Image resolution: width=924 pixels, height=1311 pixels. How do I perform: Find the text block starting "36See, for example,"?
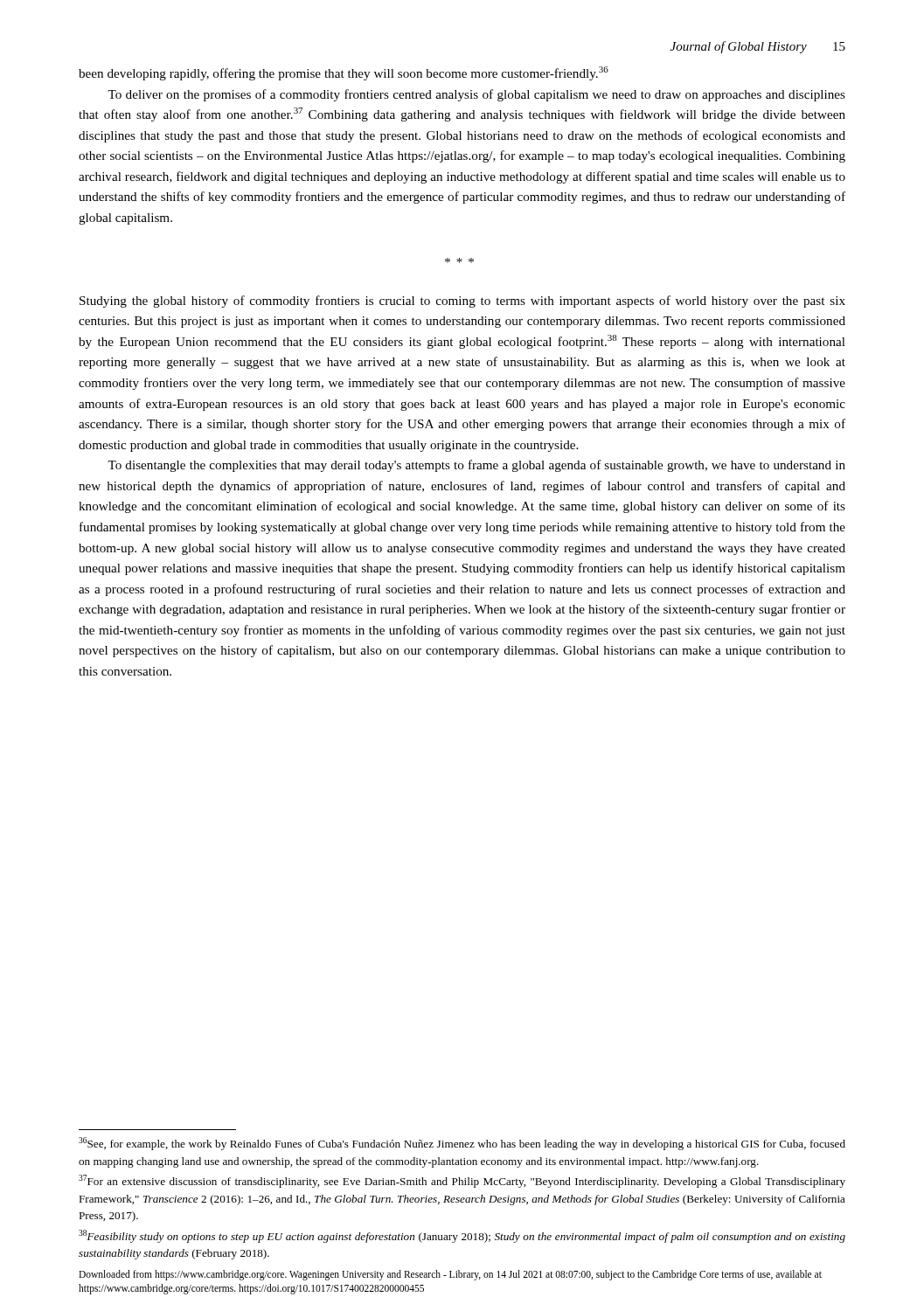click(462, 1153)
